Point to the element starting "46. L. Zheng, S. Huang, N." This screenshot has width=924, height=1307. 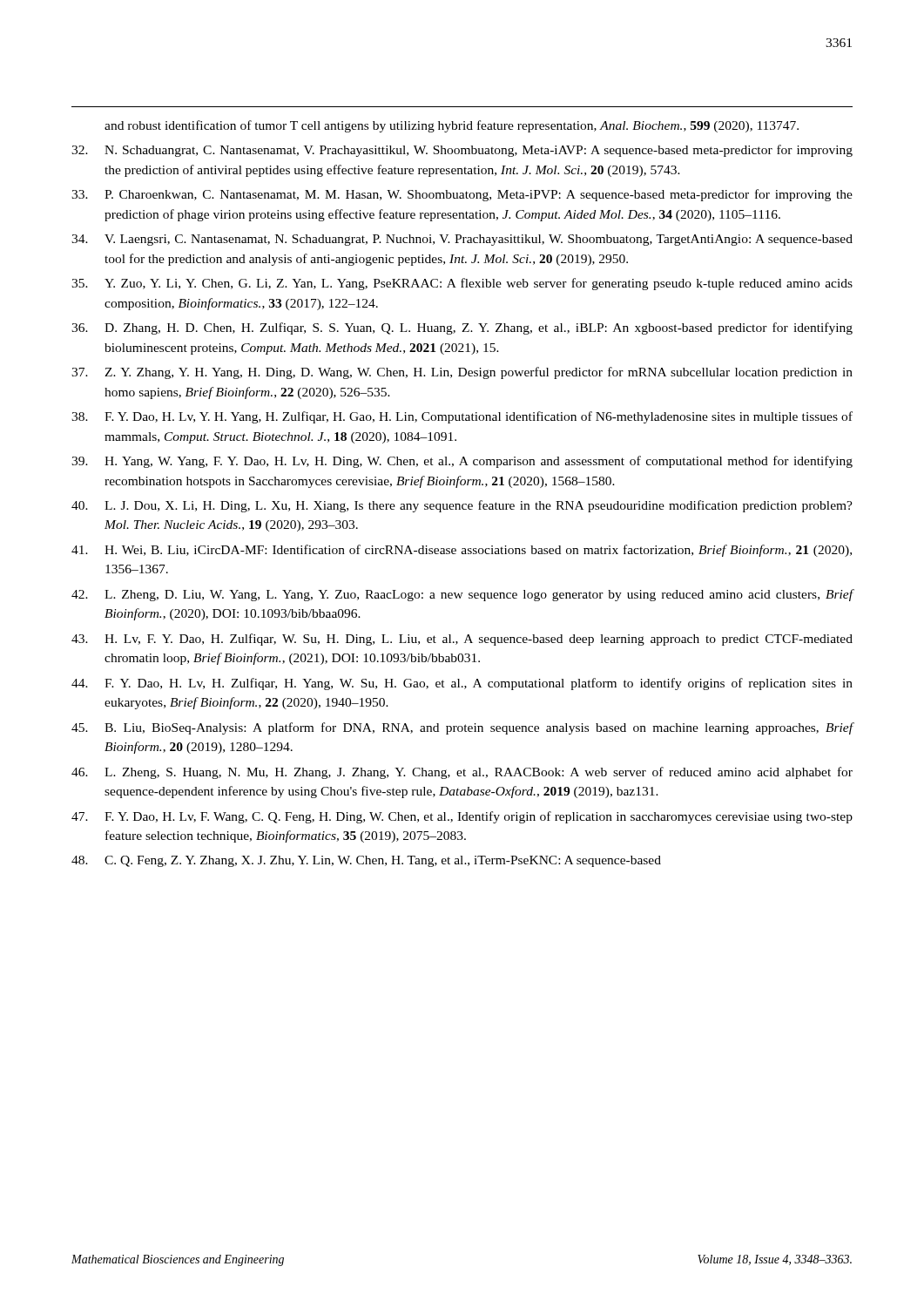(x=462, y=782)
